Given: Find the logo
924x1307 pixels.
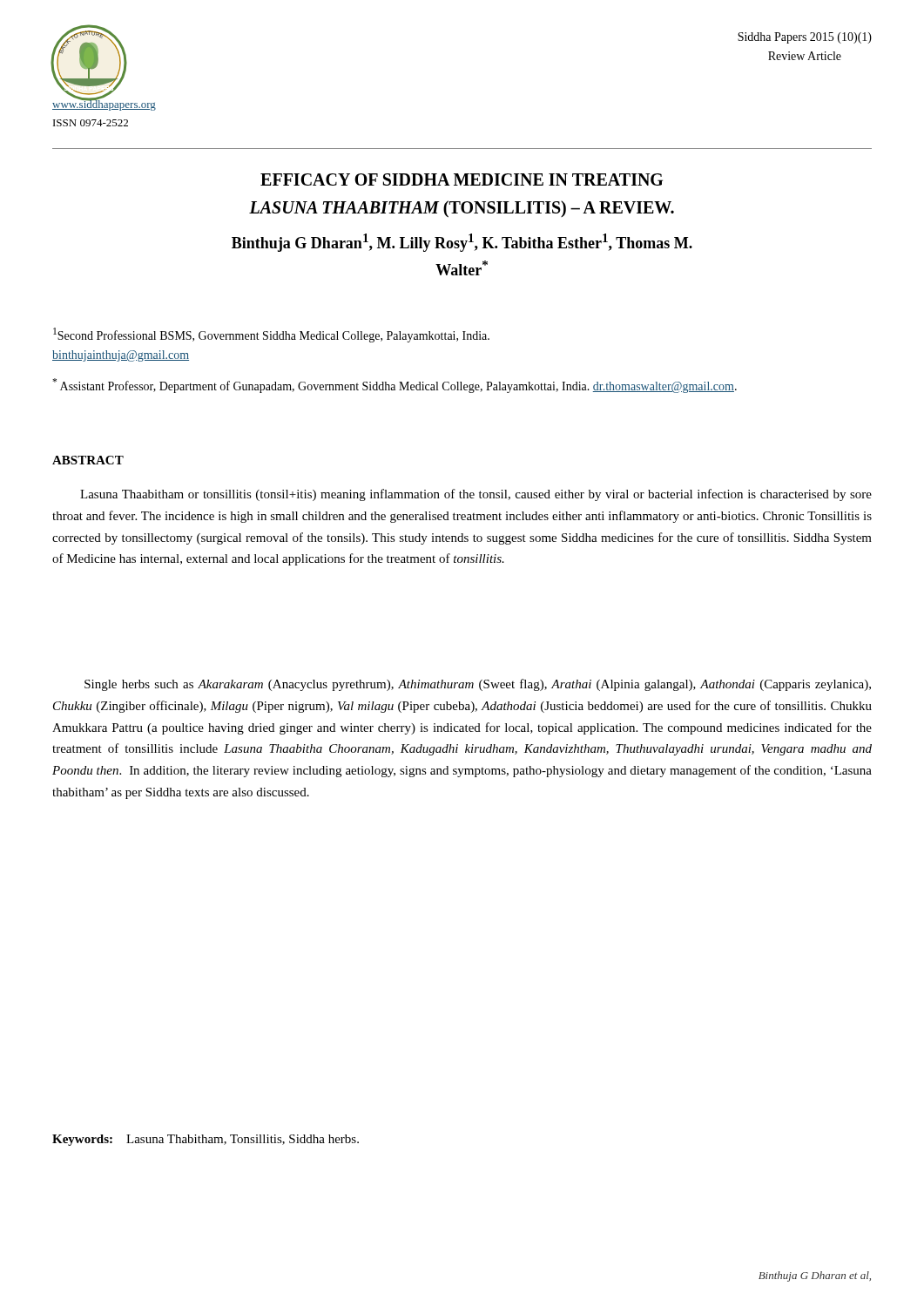Looking at the screenshot, I should (x=89, y=65).
